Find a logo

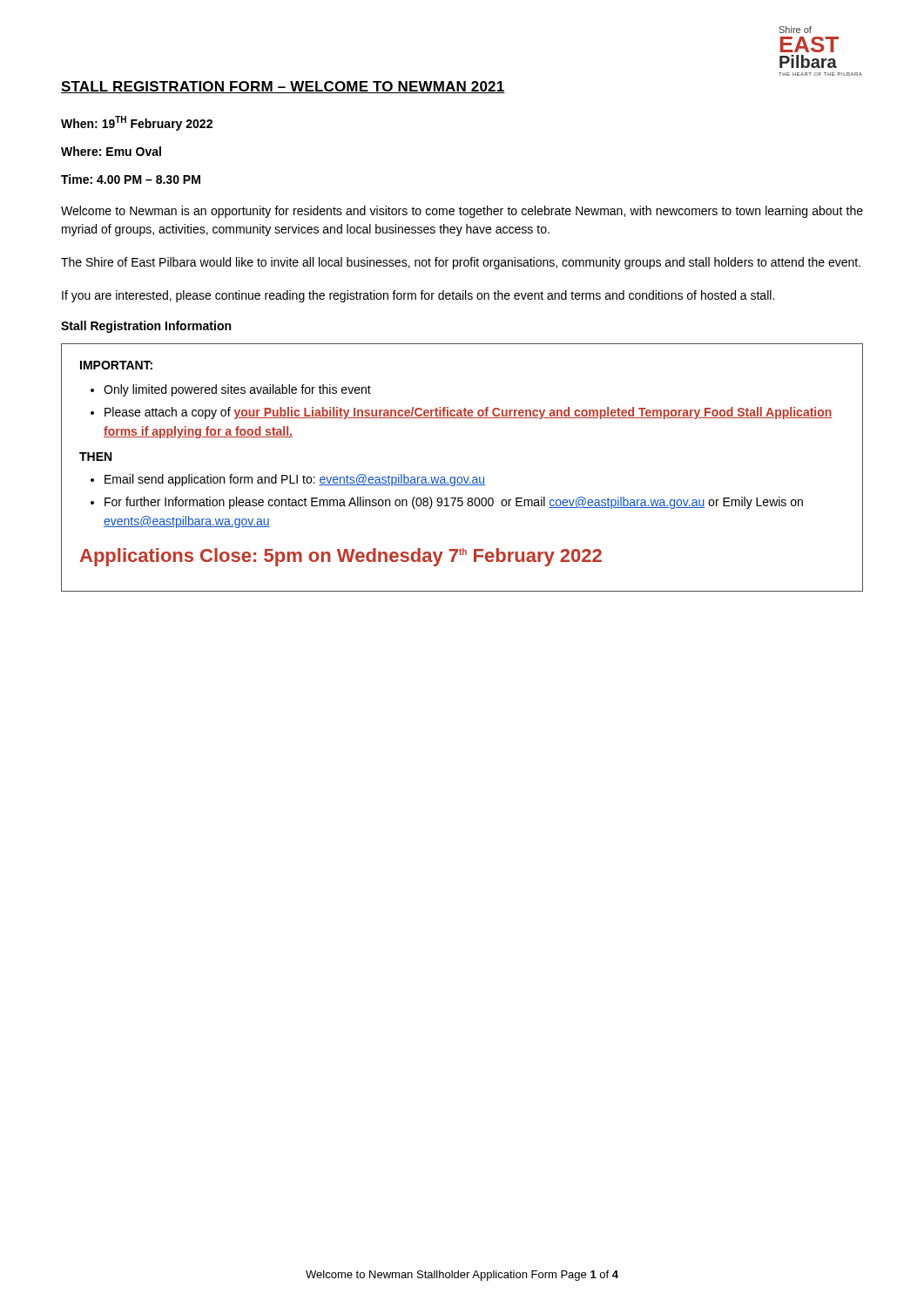click(824, 48)
